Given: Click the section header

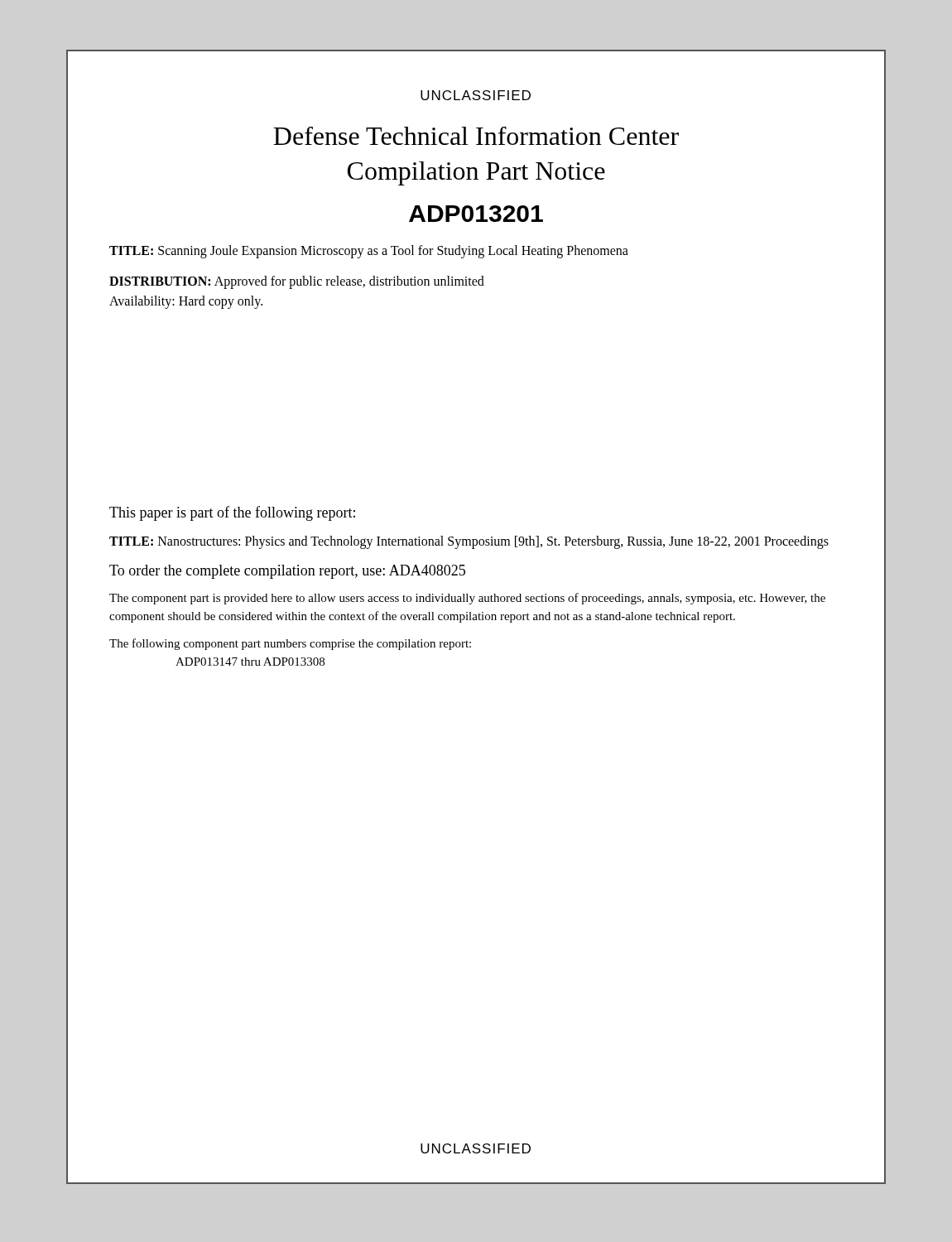Looking at the screenshot, I should coord(476,213).
